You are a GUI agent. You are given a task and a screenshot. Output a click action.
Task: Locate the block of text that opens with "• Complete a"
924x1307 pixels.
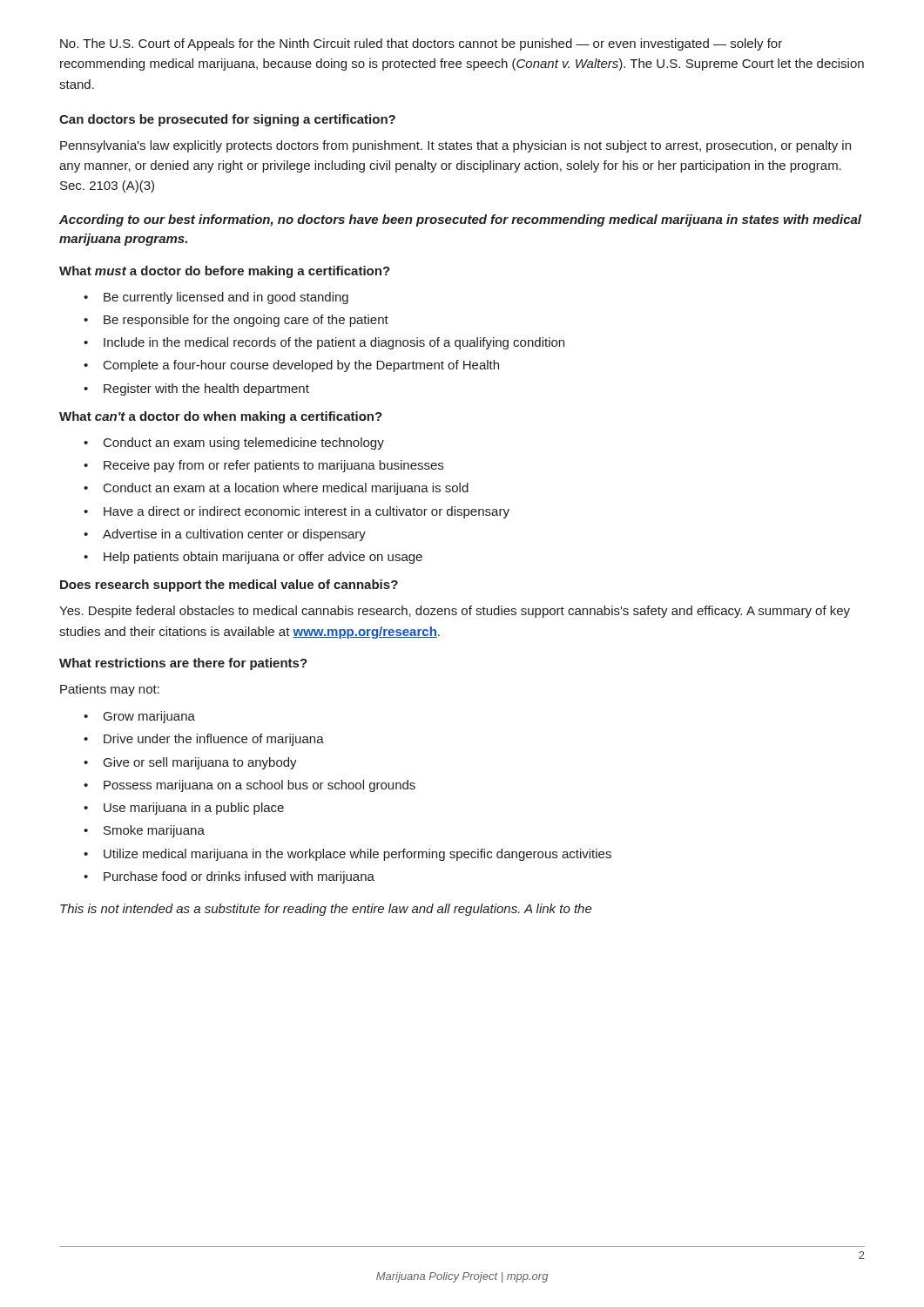pyautogui.click(x=474, y=365)
